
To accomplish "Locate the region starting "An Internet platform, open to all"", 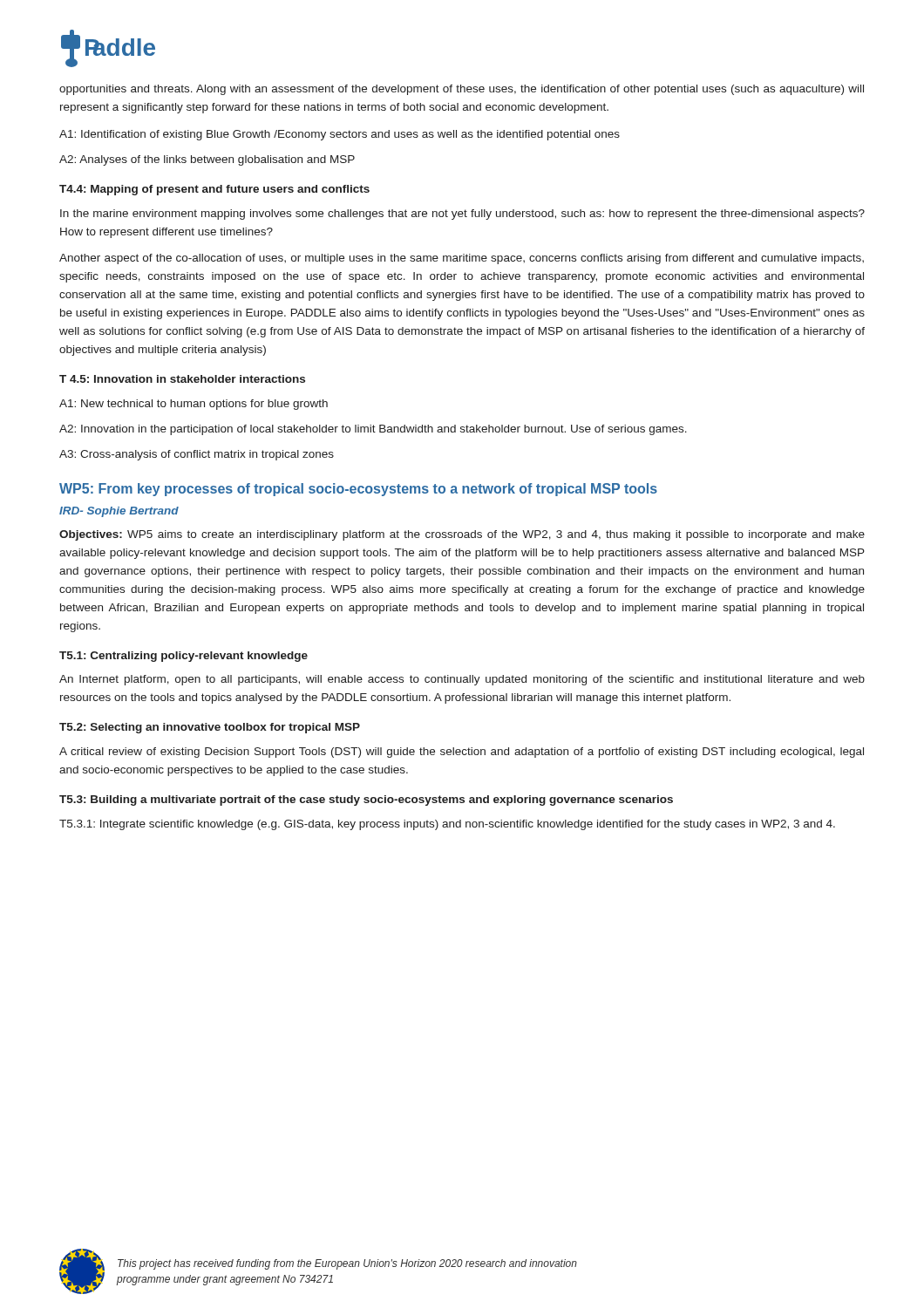I will click(x=462, y=689).
